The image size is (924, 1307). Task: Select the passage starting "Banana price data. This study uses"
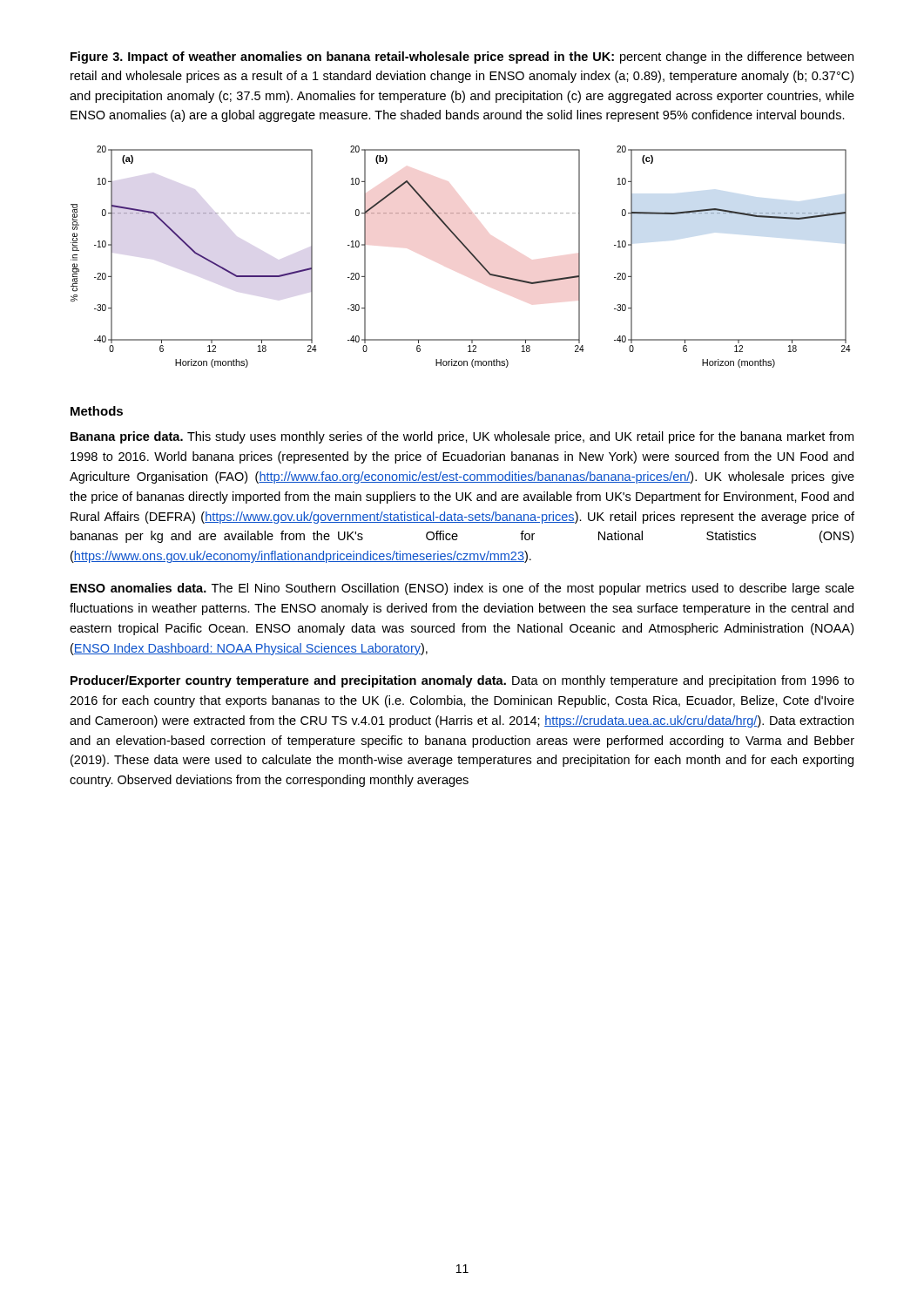pyautogui.click(x=462, y=496)
